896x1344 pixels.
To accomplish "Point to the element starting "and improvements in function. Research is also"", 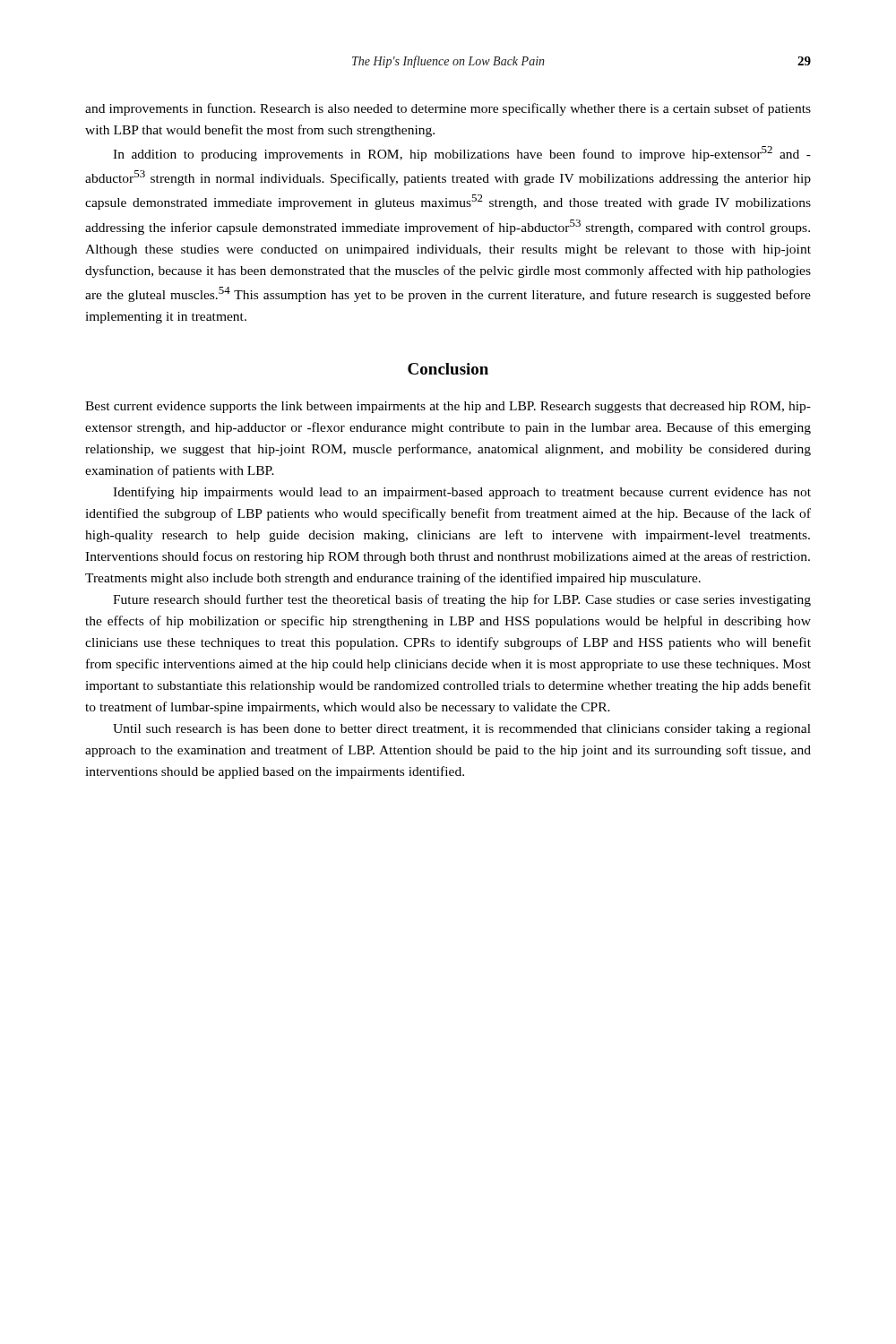I will click(x=448, y=212).
